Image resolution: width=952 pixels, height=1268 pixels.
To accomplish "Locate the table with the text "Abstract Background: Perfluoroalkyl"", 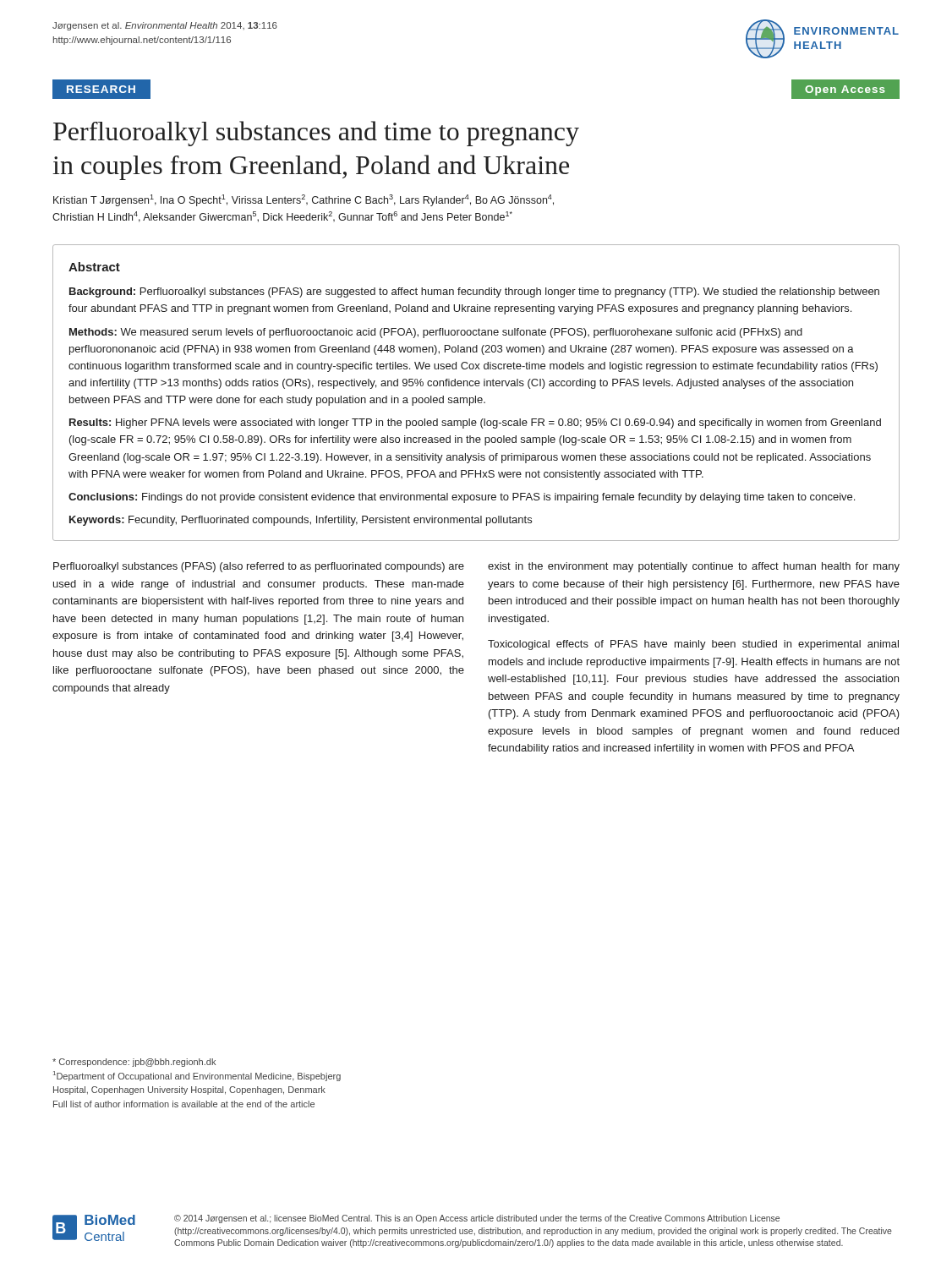I will pos(476,393).
